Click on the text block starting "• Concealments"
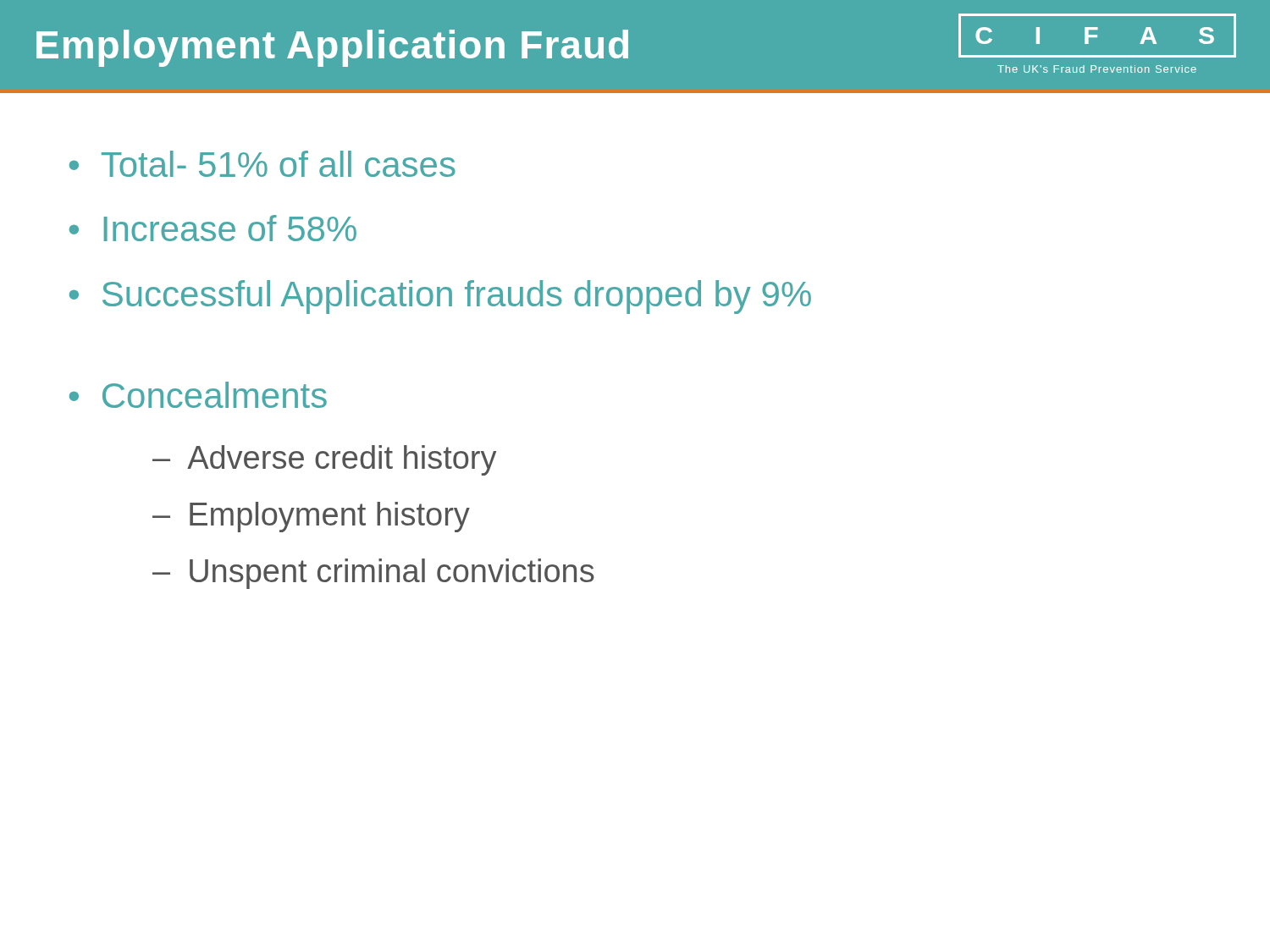1270x952 pixels. point(198,396)
